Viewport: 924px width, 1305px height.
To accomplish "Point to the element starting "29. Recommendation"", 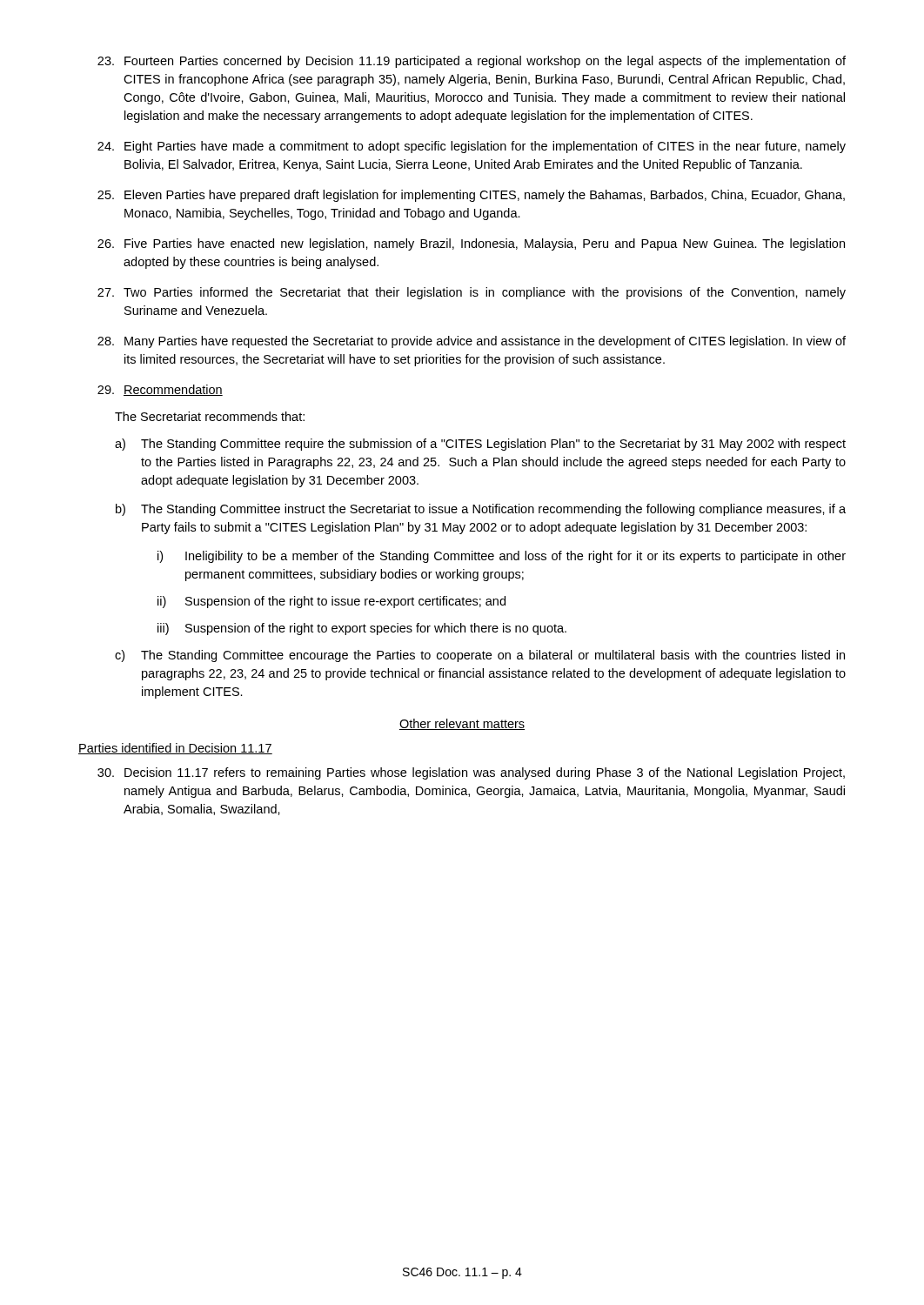I will [x=160, y=390].
